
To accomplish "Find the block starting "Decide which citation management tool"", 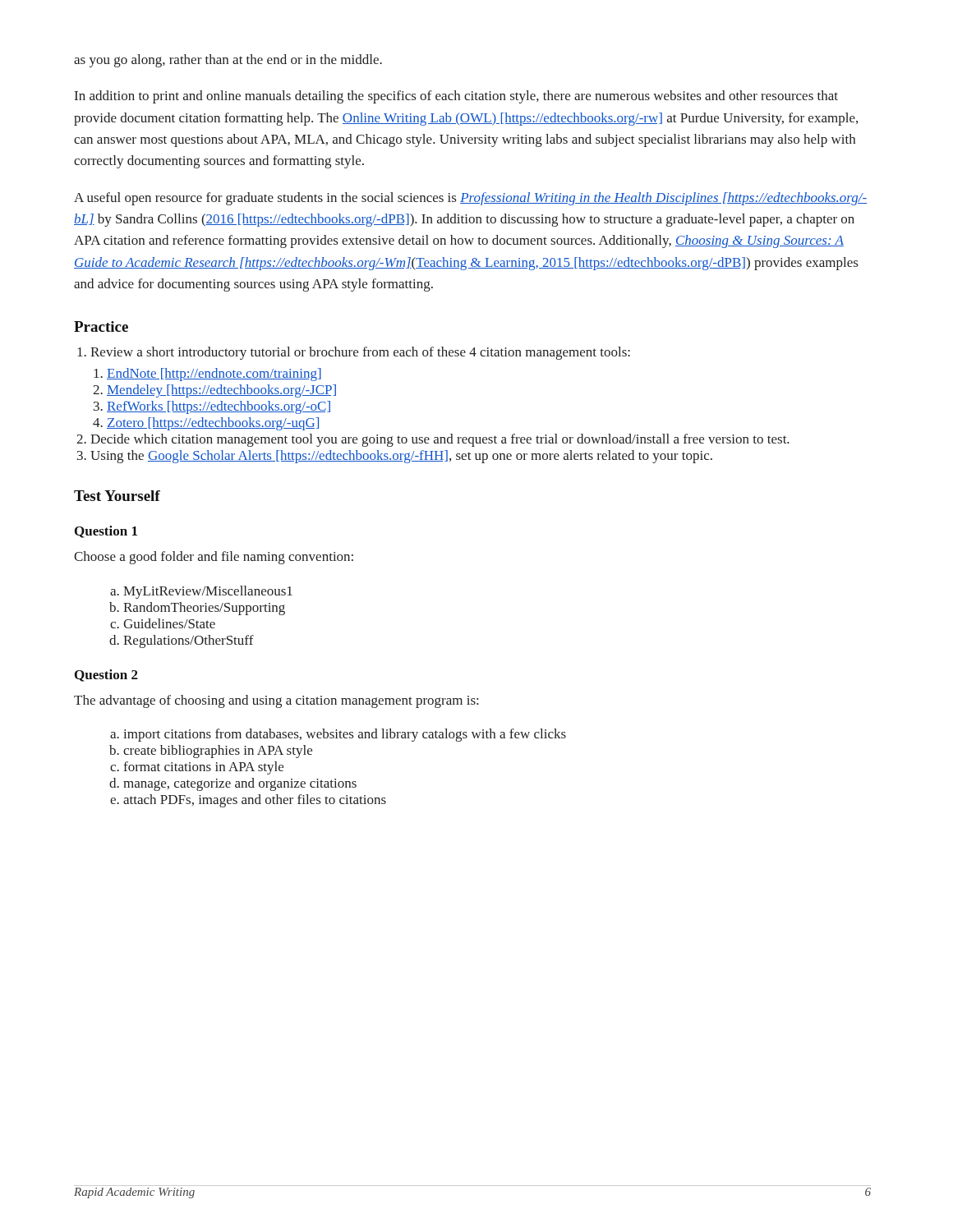I will coord(481,440).
